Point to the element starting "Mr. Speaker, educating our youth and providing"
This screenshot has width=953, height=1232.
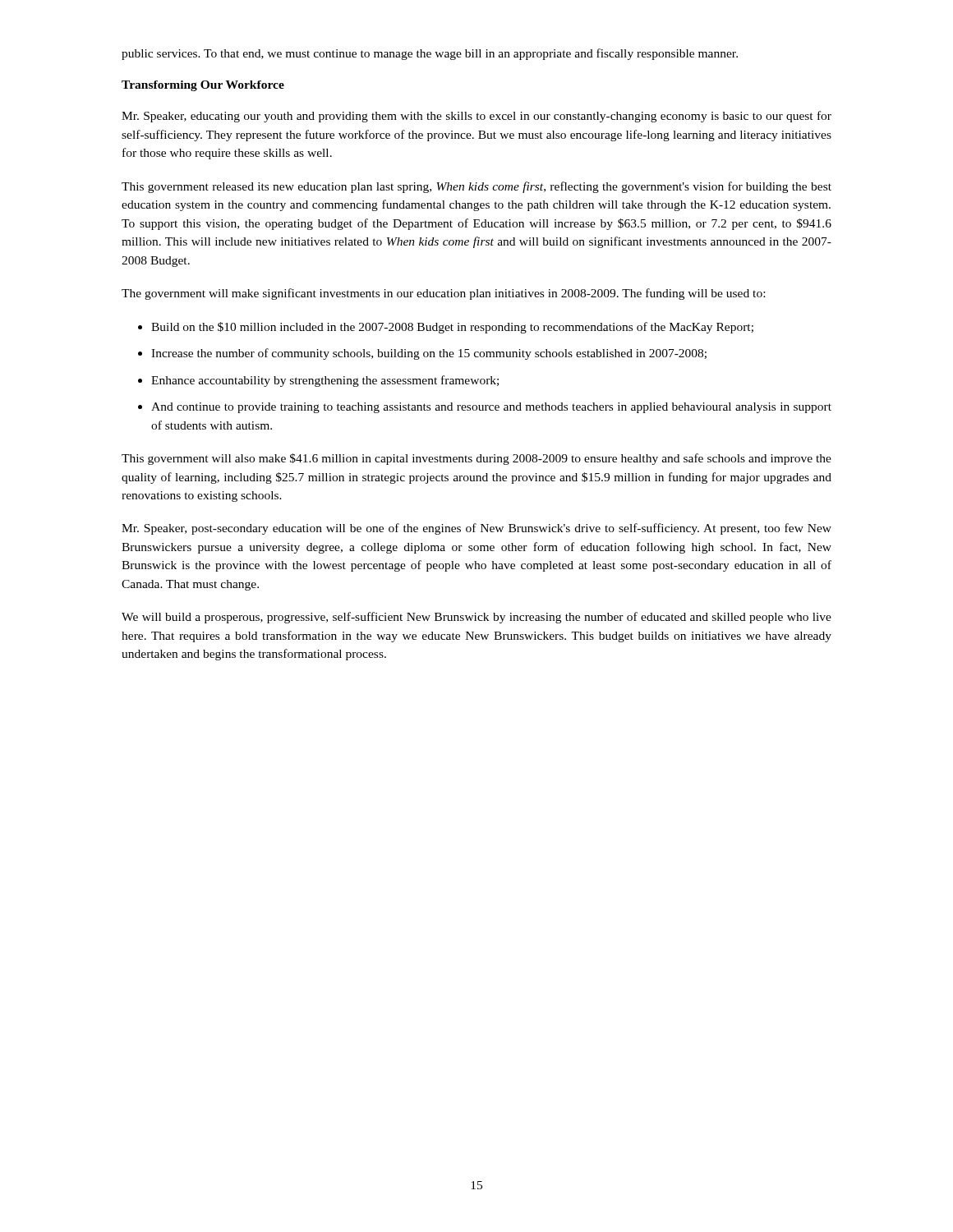(x=476, y=134)
